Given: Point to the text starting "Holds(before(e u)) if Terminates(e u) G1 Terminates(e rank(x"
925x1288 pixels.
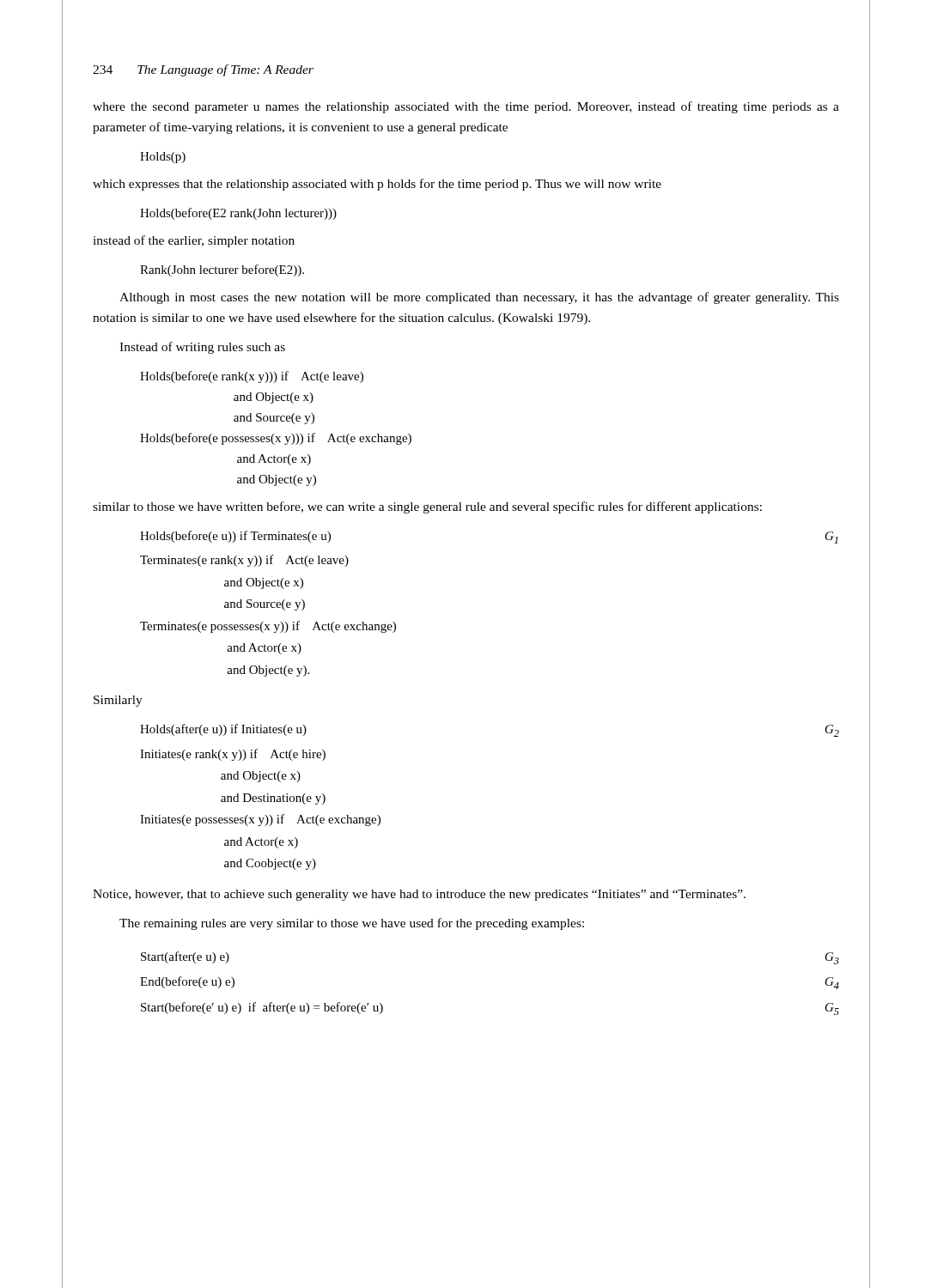Looking at the screenshot, I should click(241, 537).
